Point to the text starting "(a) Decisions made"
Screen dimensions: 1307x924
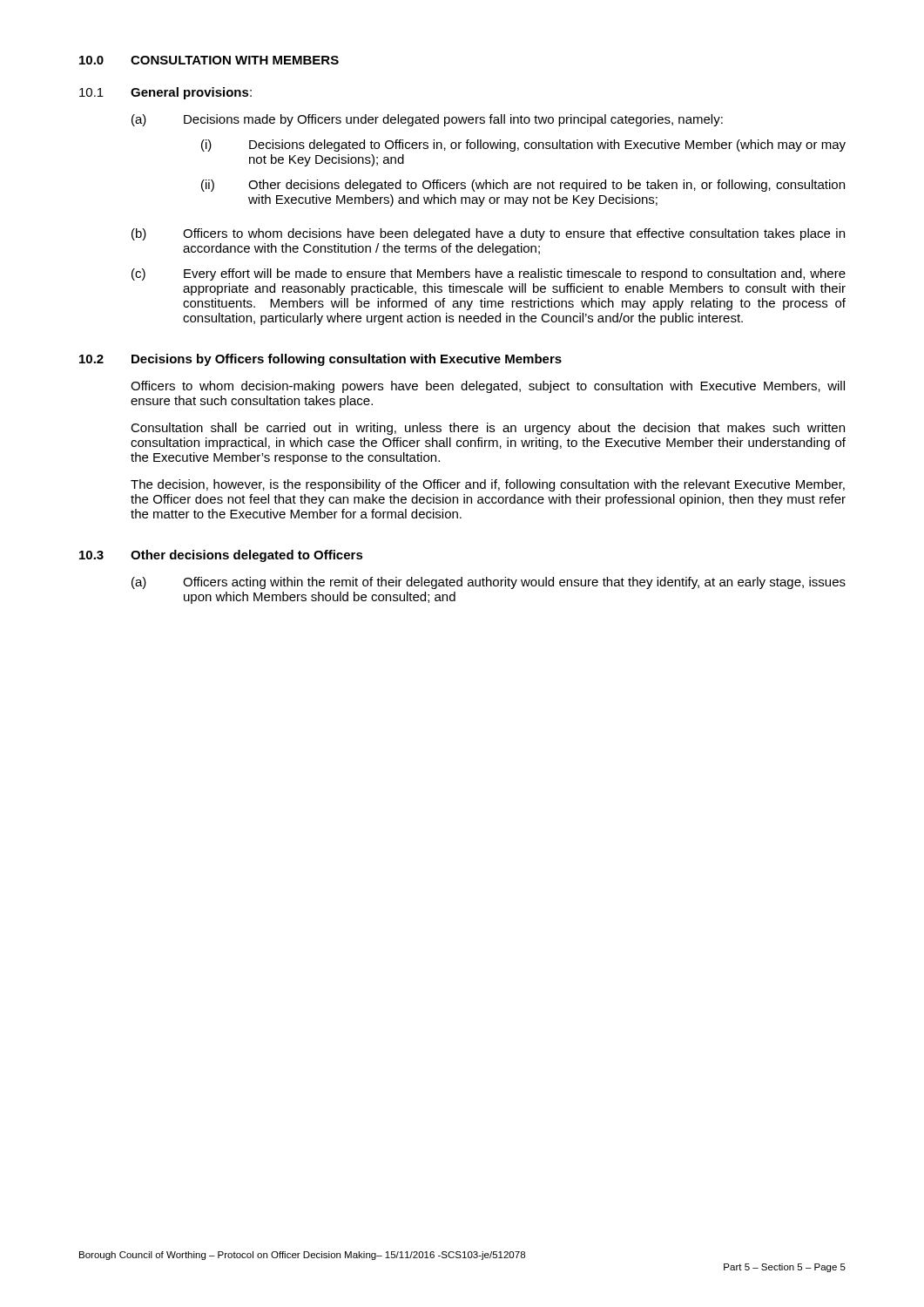tap(427, 120)
